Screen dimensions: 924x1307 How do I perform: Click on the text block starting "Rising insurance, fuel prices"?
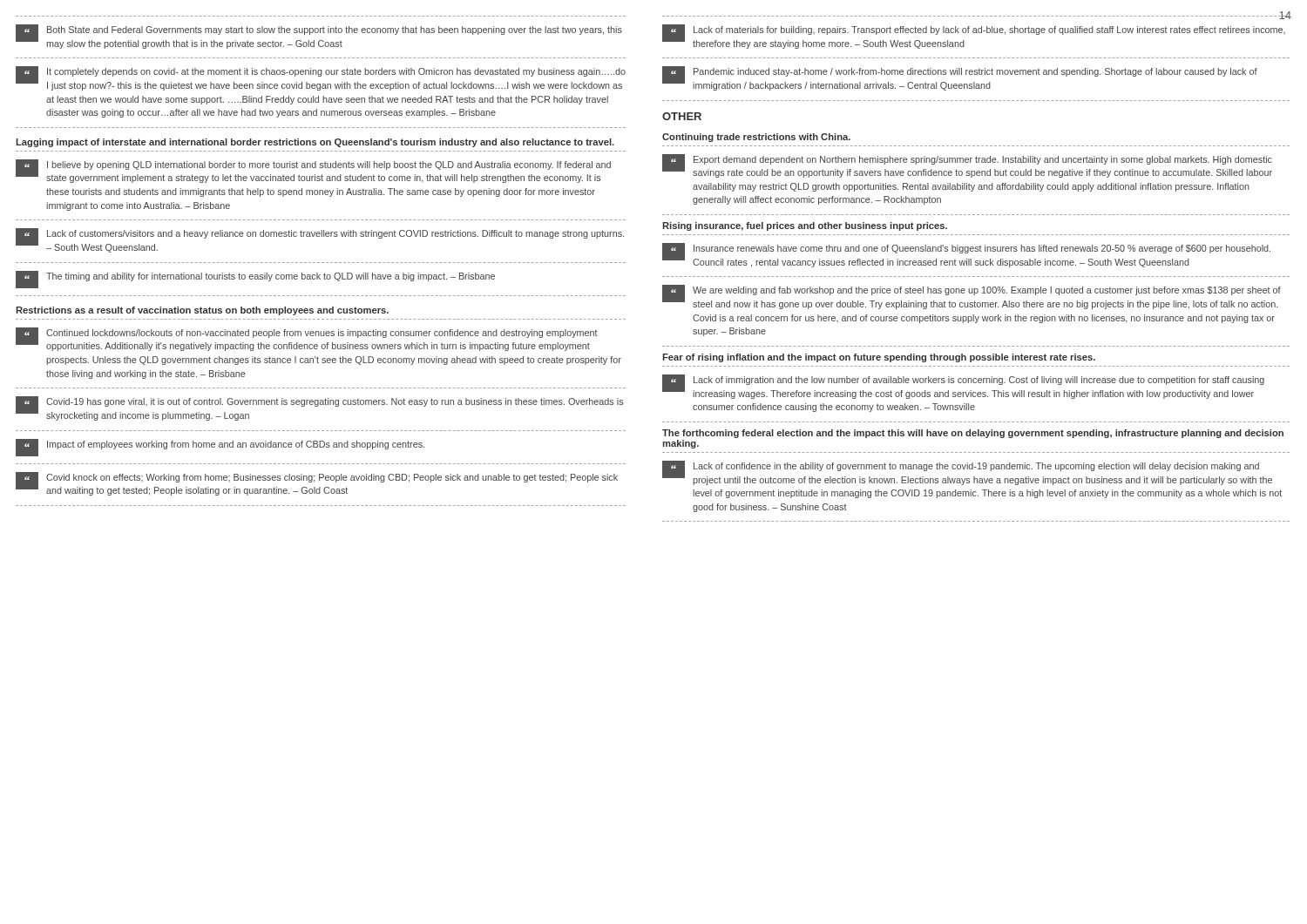[805, 226]
